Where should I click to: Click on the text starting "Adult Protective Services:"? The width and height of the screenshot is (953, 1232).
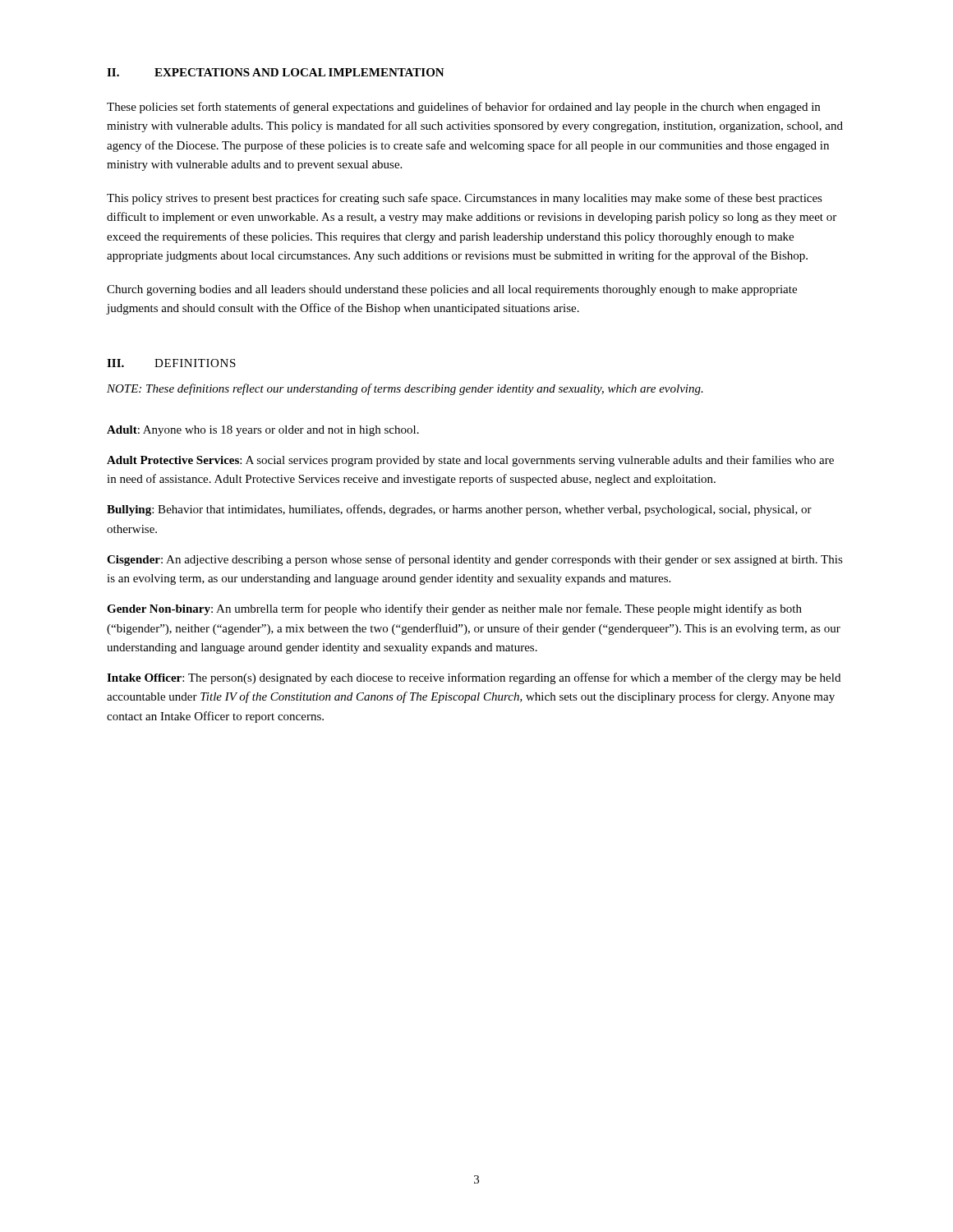(x=470, y=469)
